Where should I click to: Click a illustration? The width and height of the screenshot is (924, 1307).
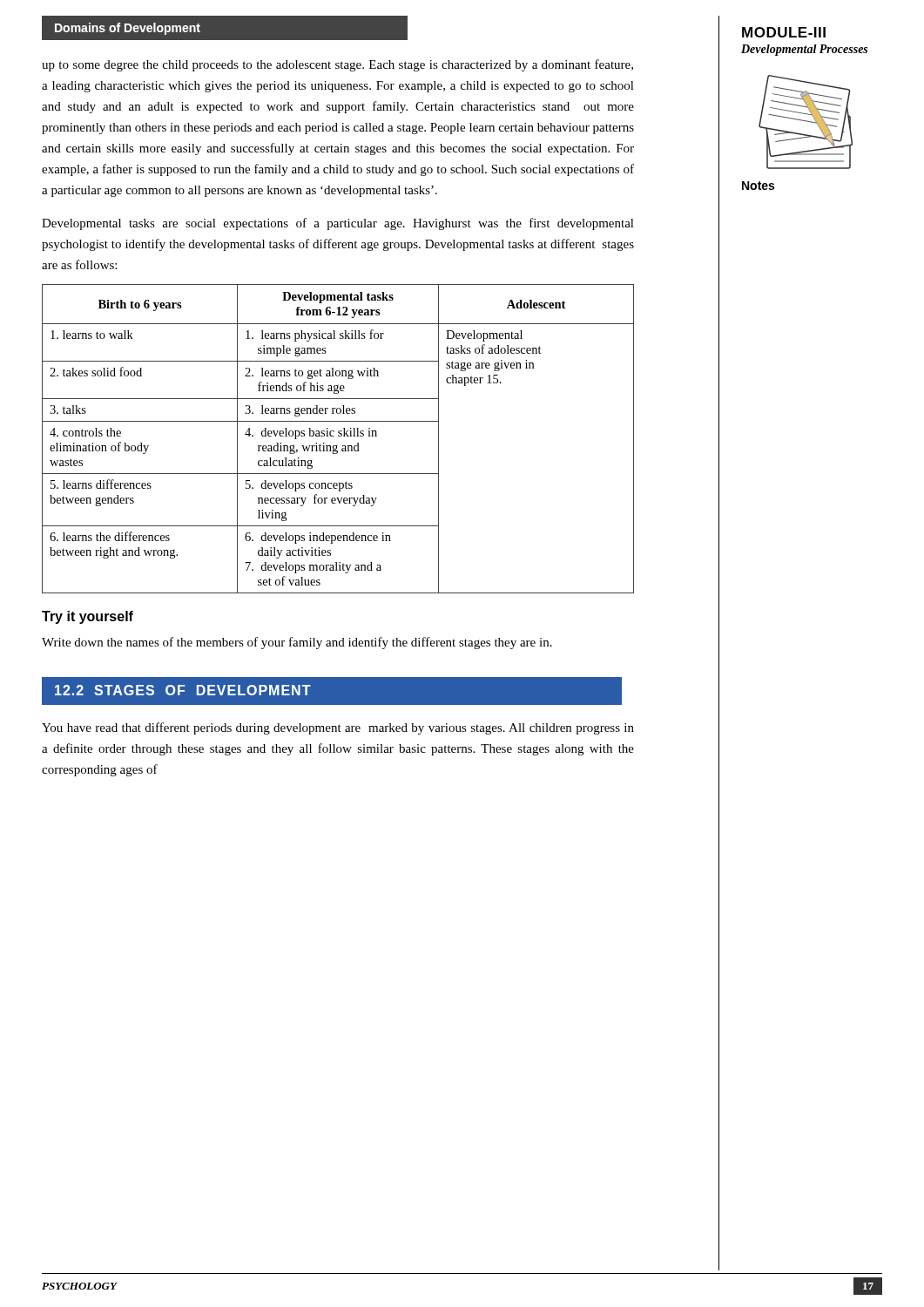click(x=811, y=123)
